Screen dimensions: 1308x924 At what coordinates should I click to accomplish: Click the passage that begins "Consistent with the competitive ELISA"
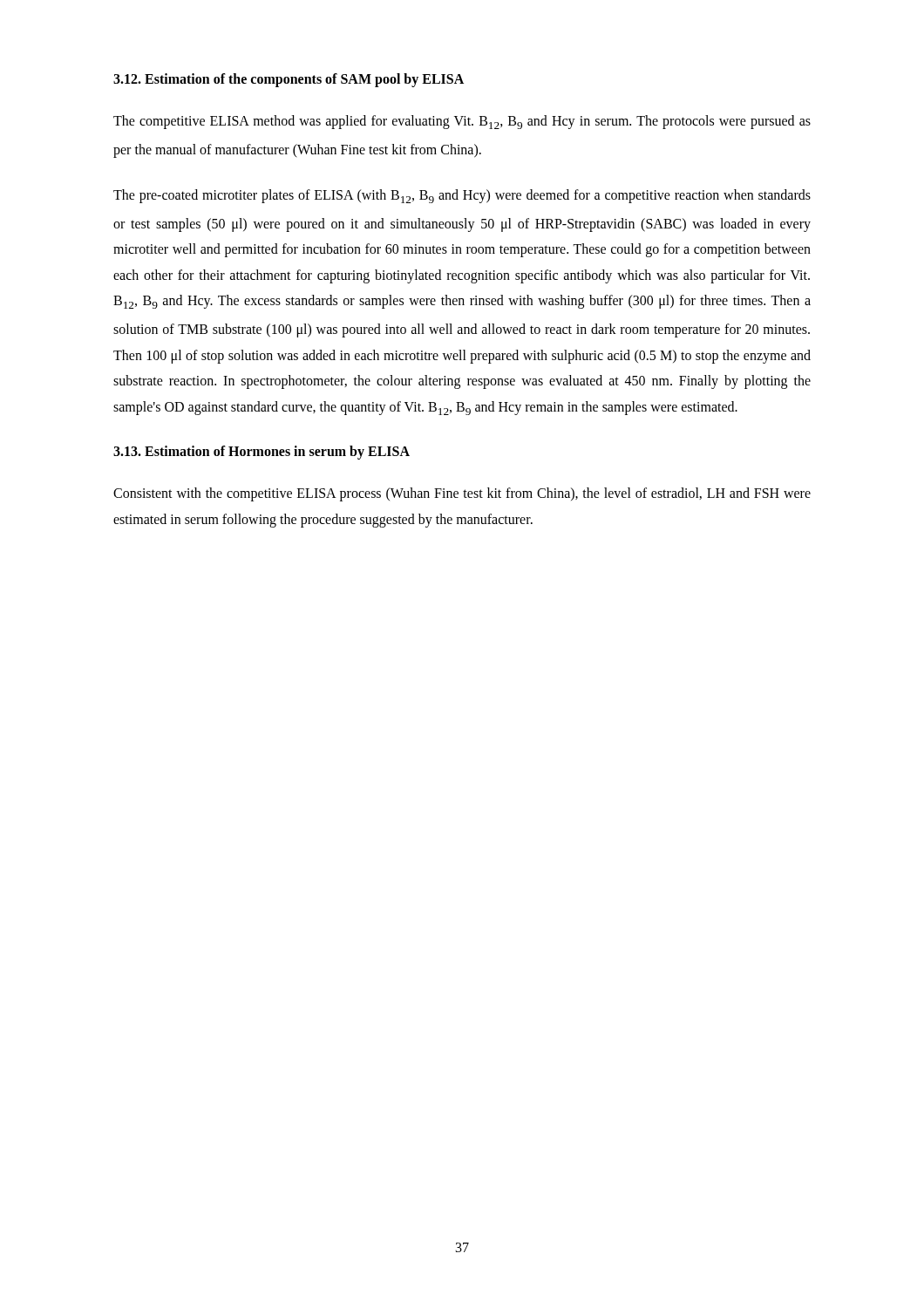(462, 506)
